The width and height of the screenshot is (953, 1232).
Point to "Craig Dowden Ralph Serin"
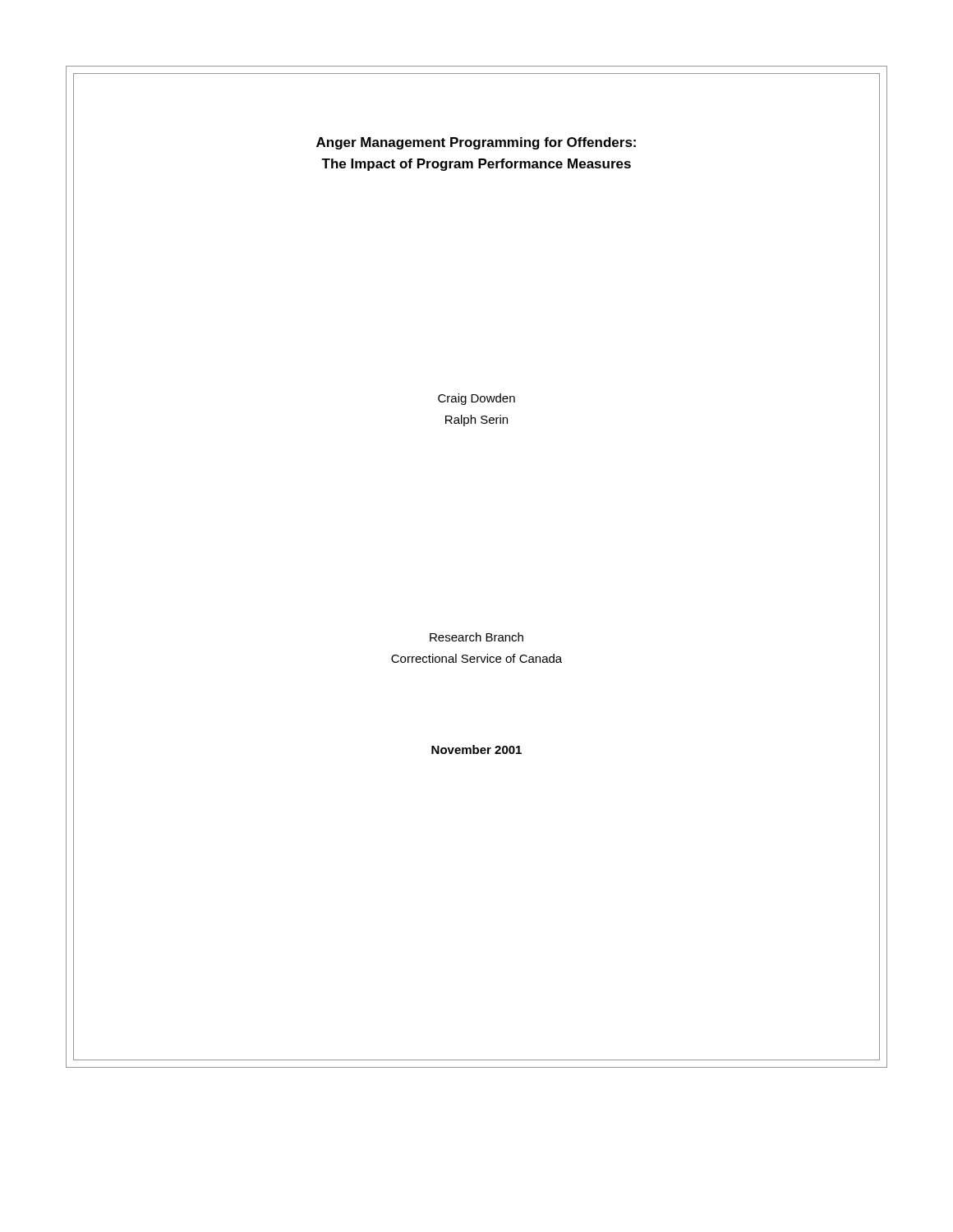pos(476,408)
